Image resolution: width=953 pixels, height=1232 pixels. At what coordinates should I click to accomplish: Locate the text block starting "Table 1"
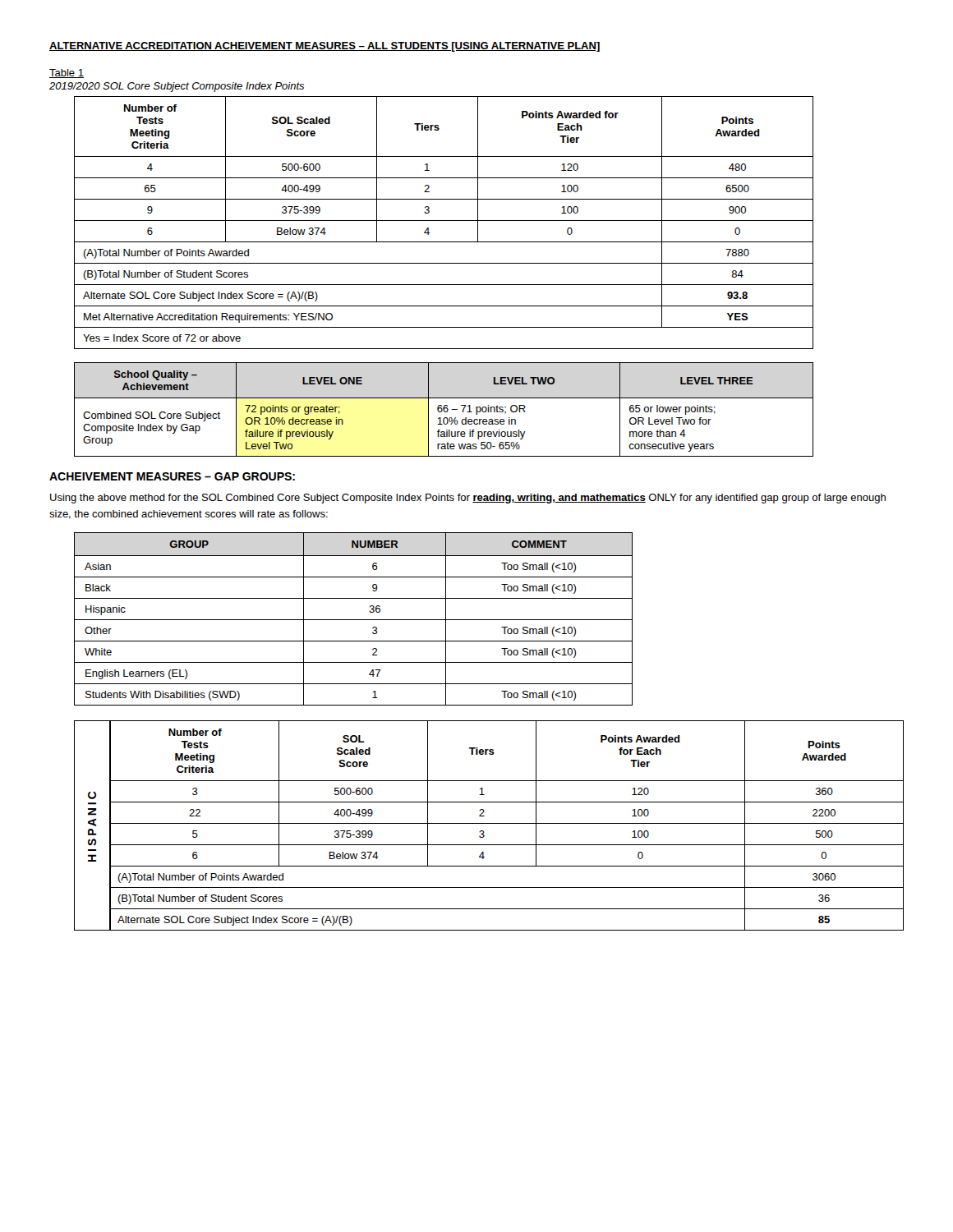tap(67, 73)
